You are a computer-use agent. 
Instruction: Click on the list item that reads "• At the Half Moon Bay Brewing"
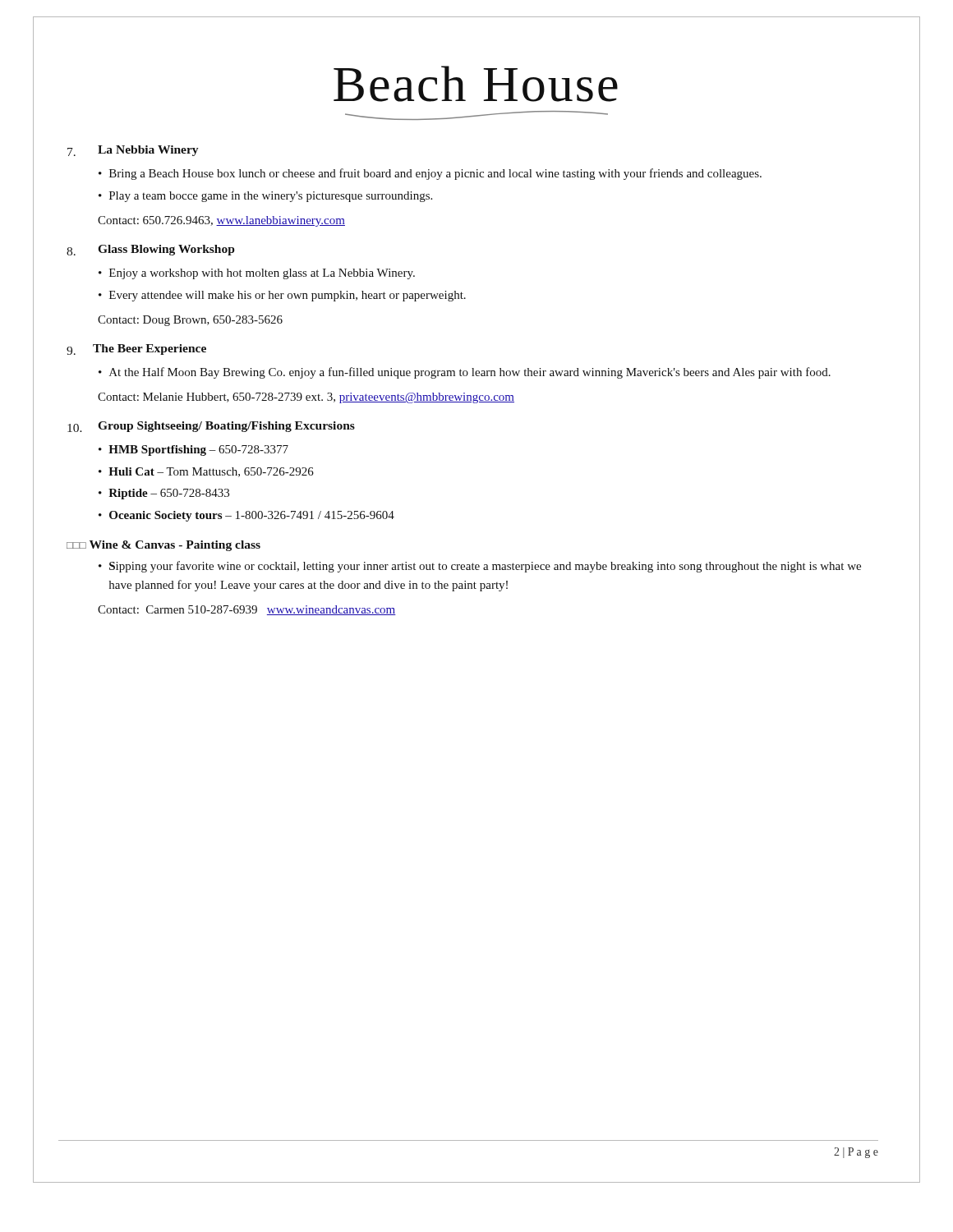click(464, 372)
